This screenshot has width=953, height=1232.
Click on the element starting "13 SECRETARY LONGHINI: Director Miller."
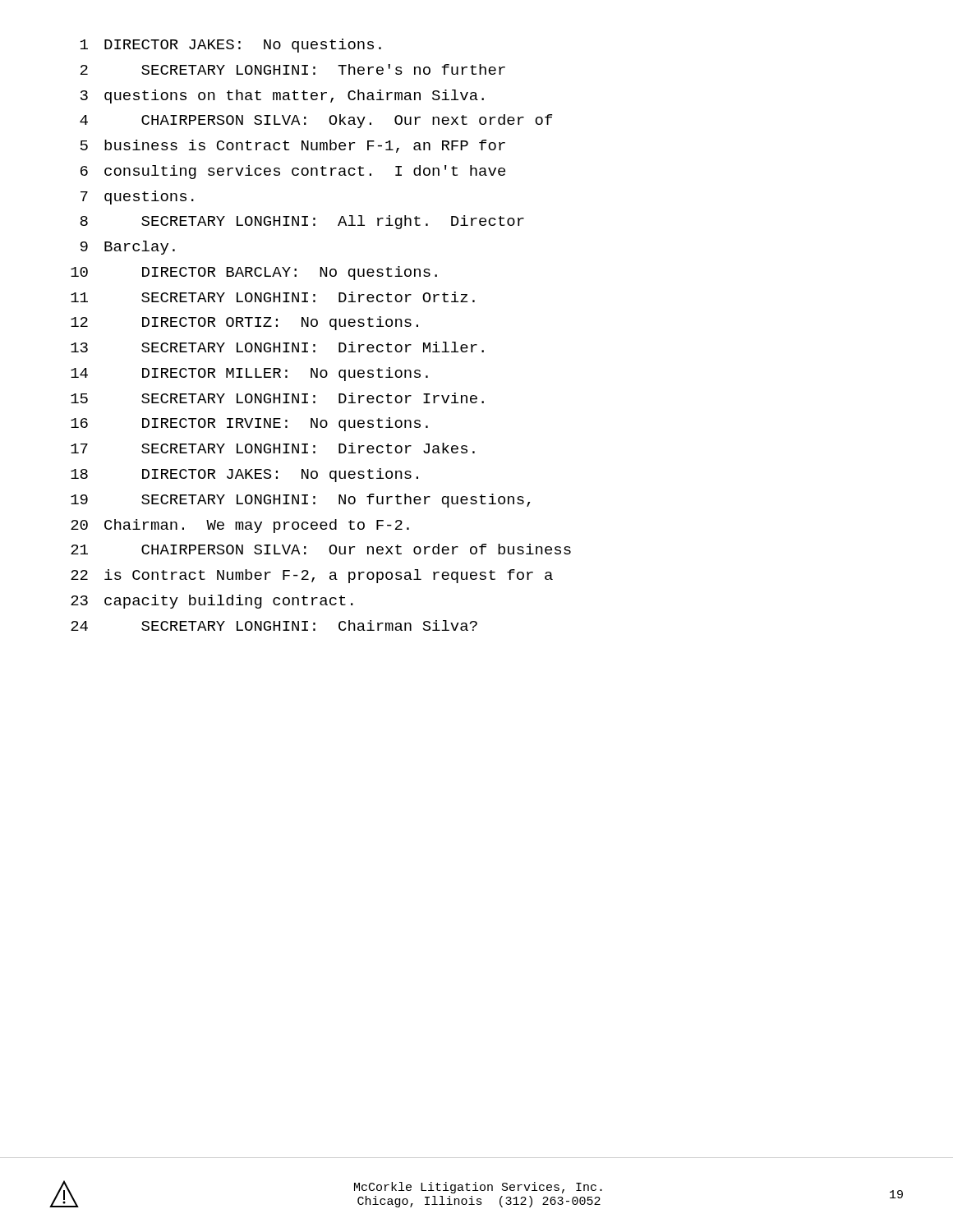(x=476, y=349)
